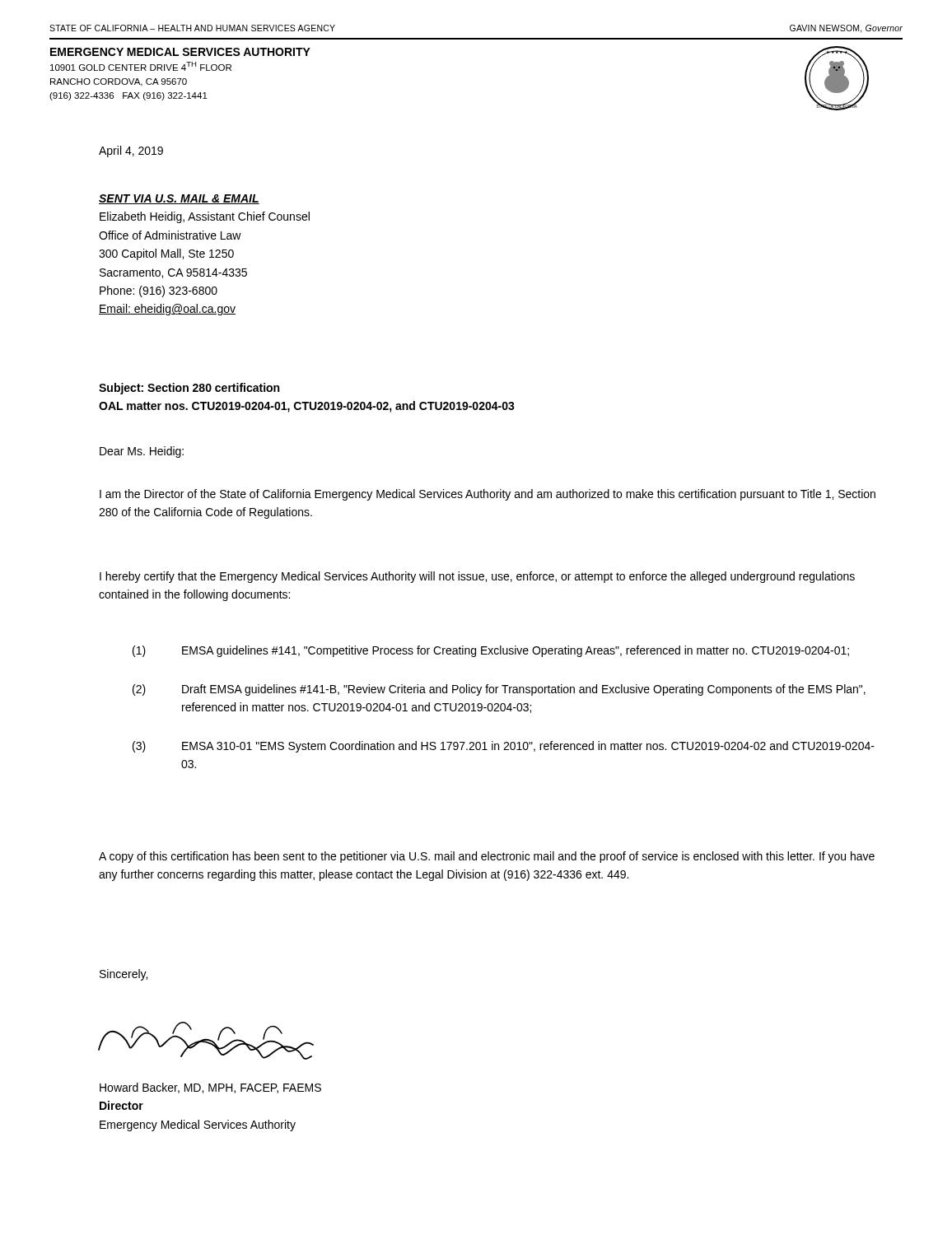
Task: Select the element starting "(3) EMSA 310-01 "EMS System Coordination"
Action: point(492,756)
